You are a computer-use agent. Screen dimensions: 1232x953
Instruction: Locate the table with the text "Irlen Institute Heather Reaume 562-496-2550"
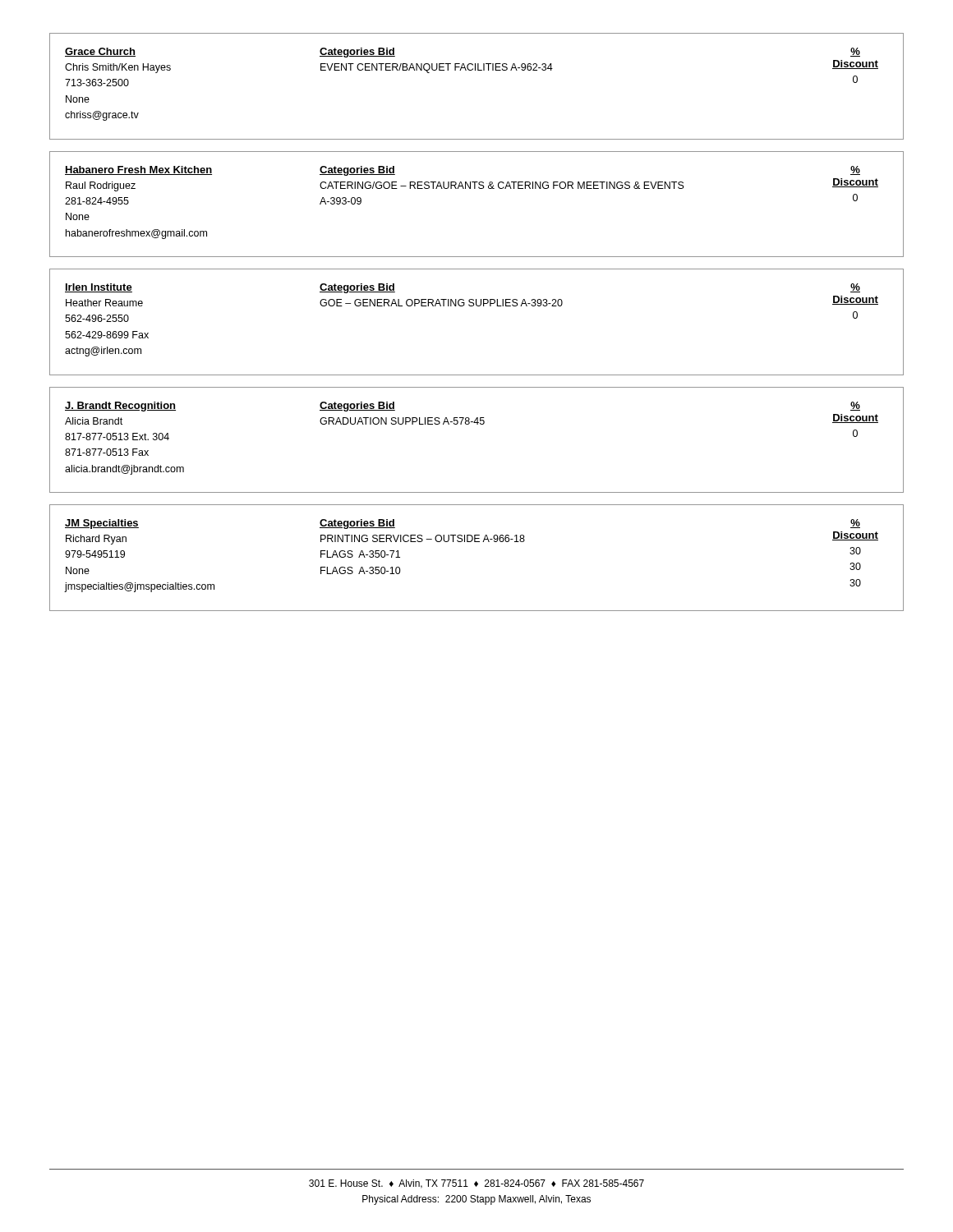click(x=476, y=322)
